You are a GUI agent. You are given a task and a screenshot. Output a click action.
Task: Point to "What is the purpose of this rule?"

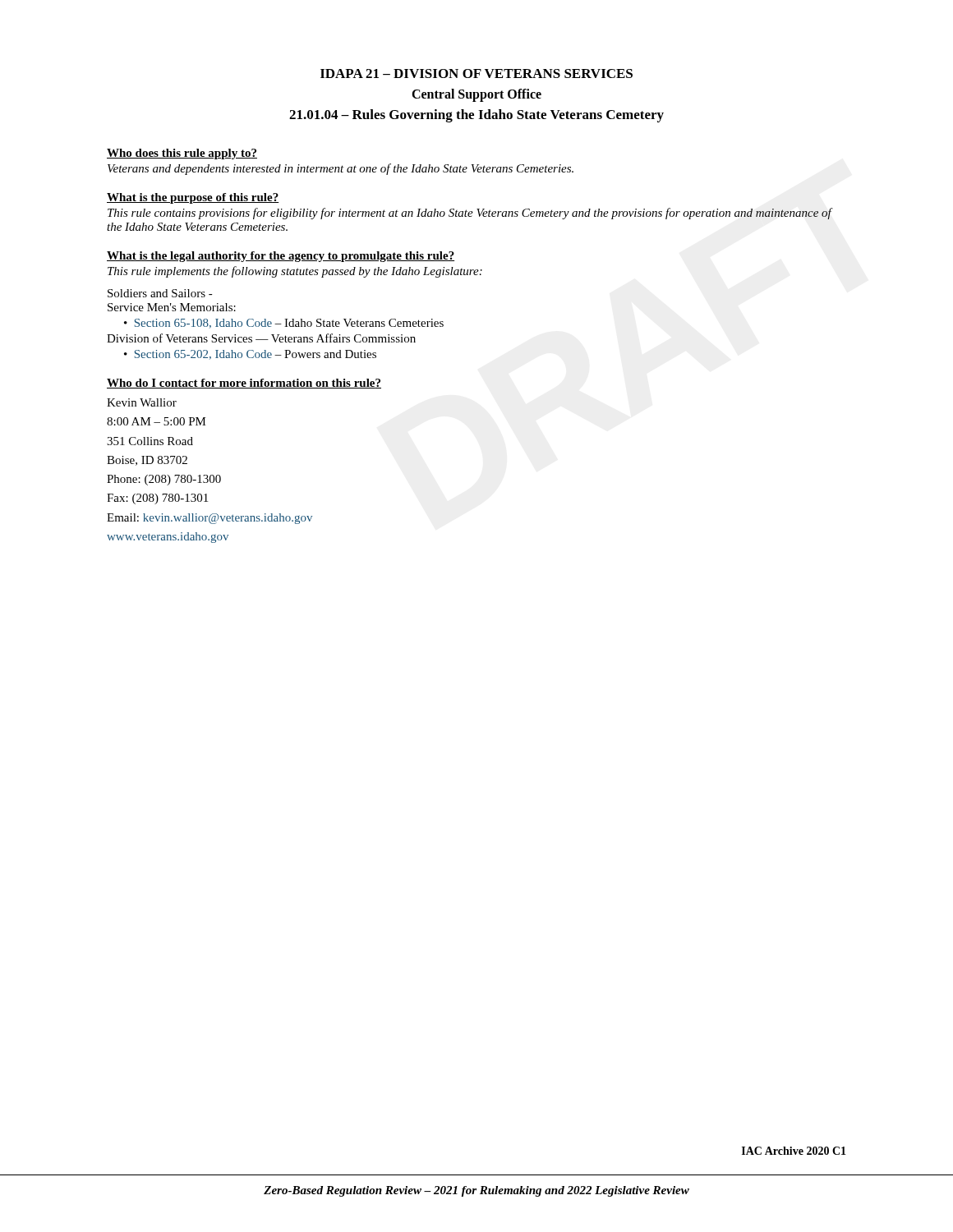click(x=193, y=197)
